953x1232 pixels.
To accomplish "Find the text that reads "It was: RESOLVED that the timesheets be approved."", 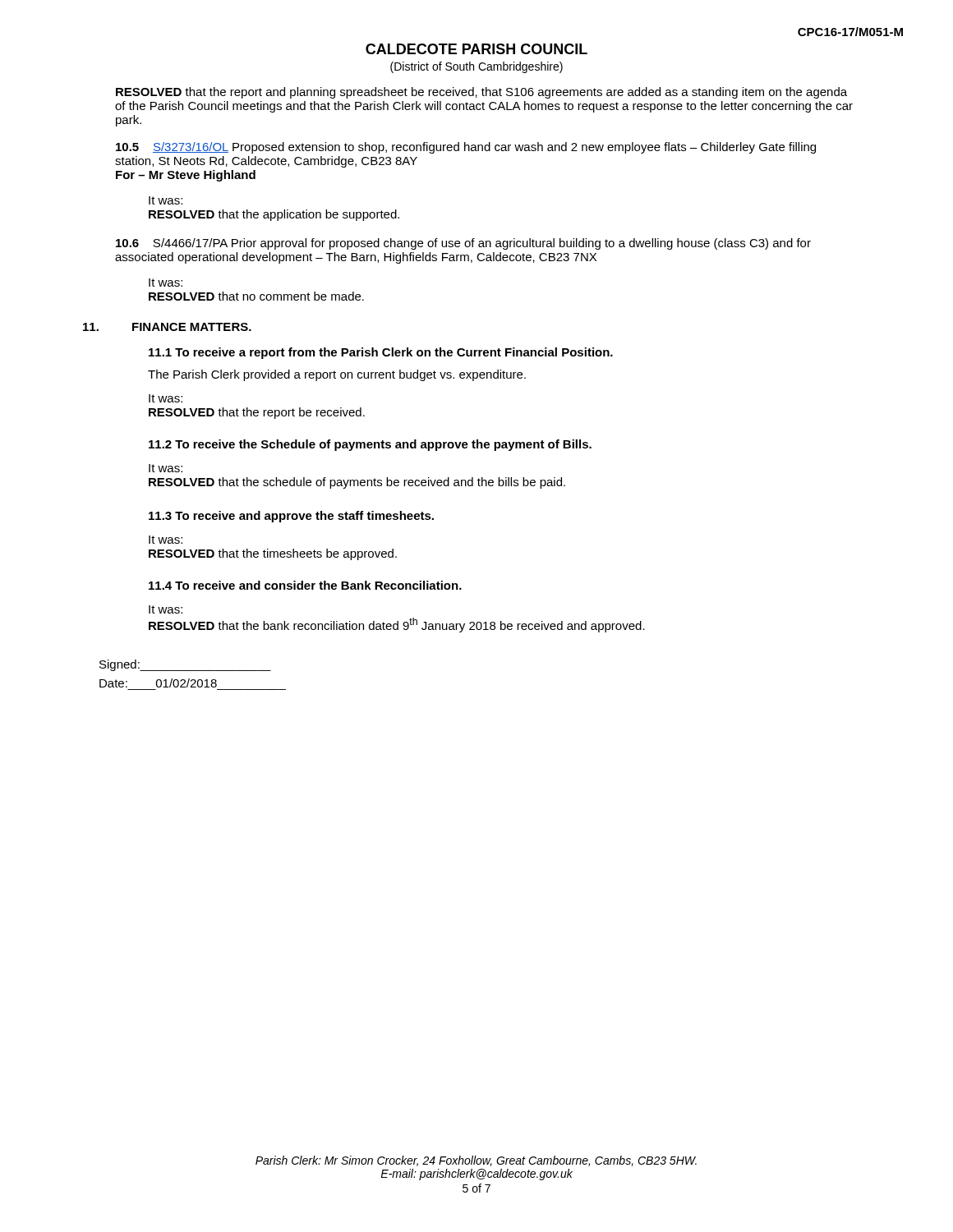I will tap(273, 546).
